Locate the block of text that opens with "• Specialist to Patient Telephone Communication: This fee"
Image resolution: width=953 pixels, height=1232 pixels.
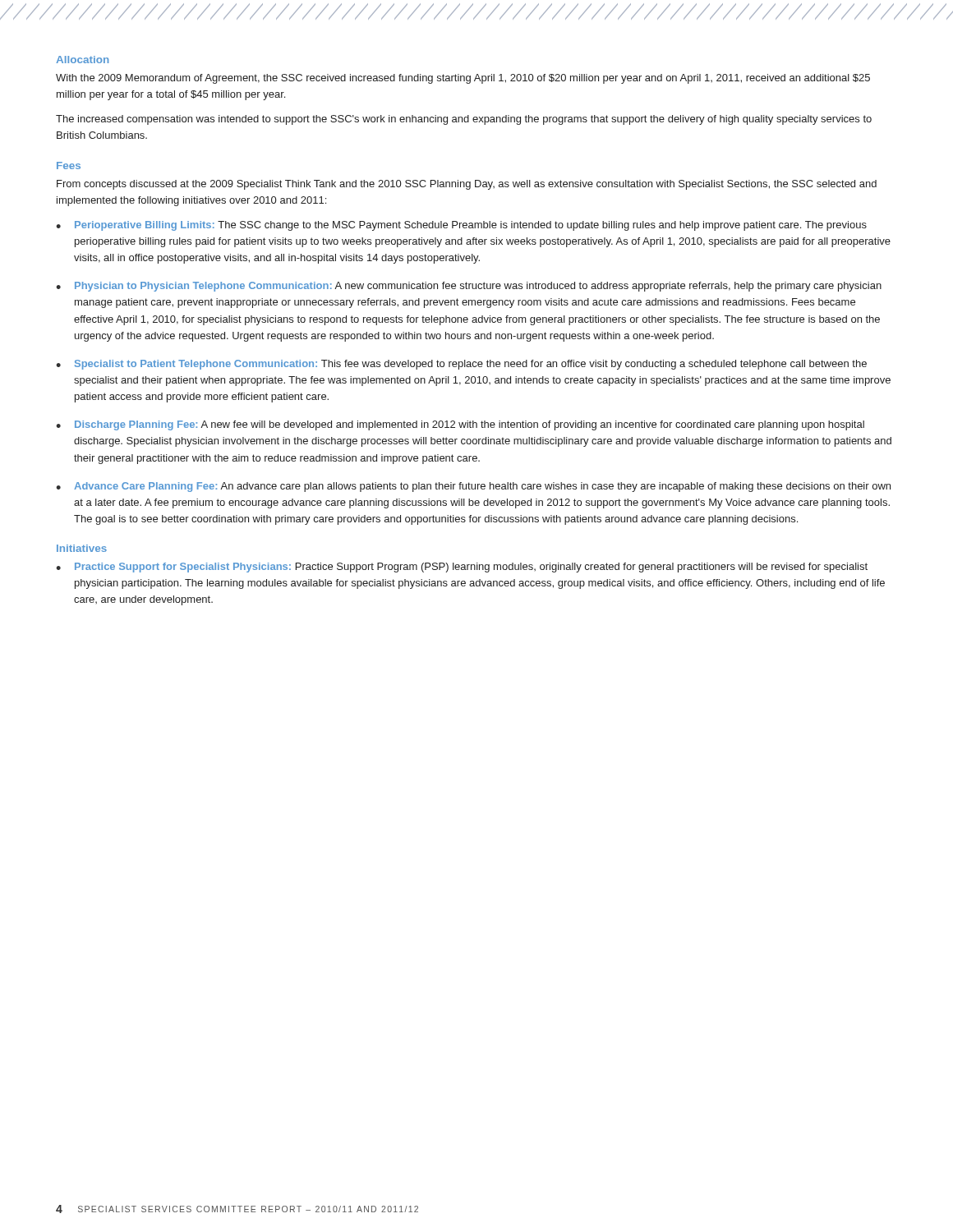(x=476, y=380)
